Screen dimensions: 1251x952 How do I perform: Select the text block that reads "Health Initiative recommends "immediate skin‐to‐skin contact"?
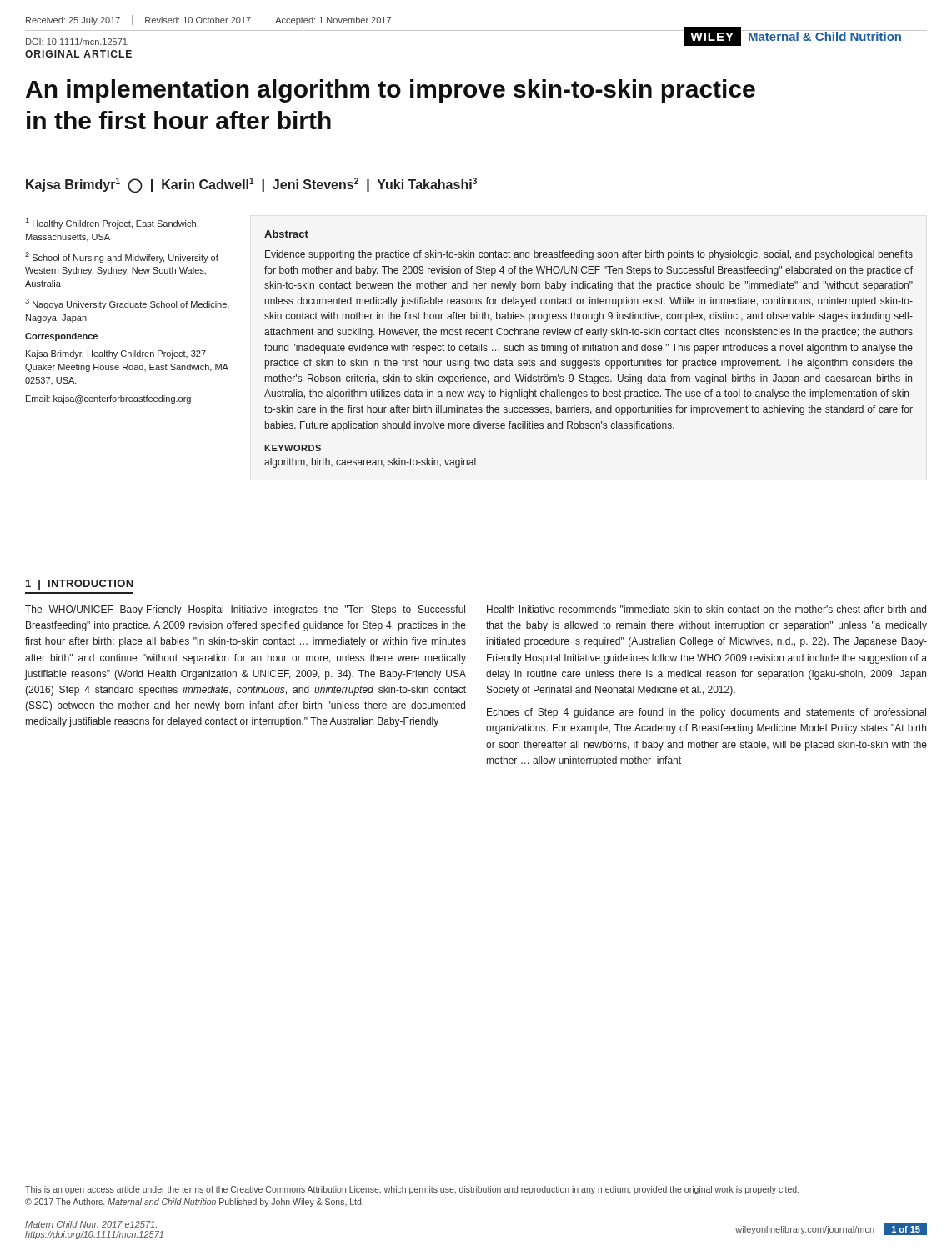coord(706,685)
